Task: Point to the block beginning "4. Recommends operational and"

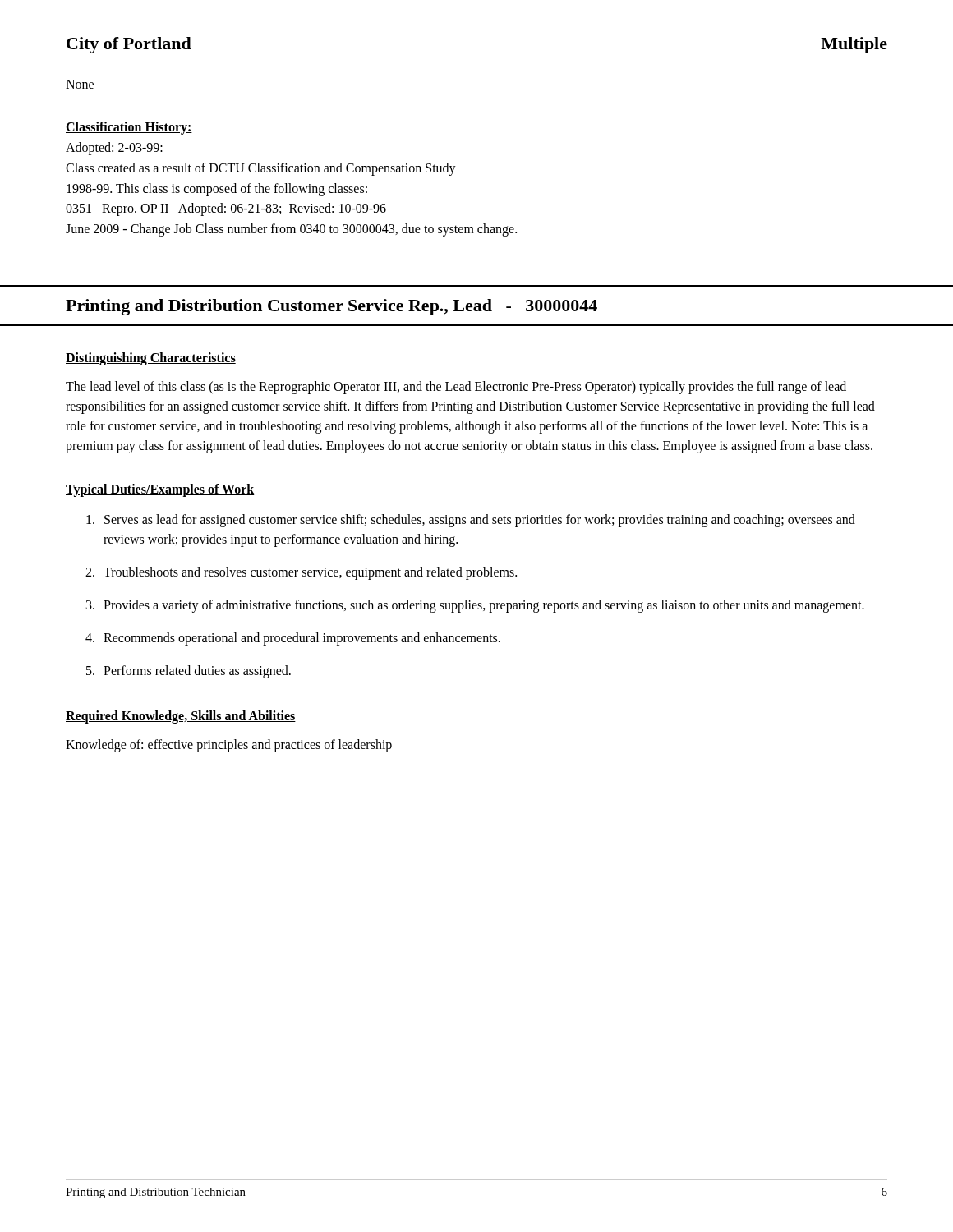Action: [x=476, y=638]
